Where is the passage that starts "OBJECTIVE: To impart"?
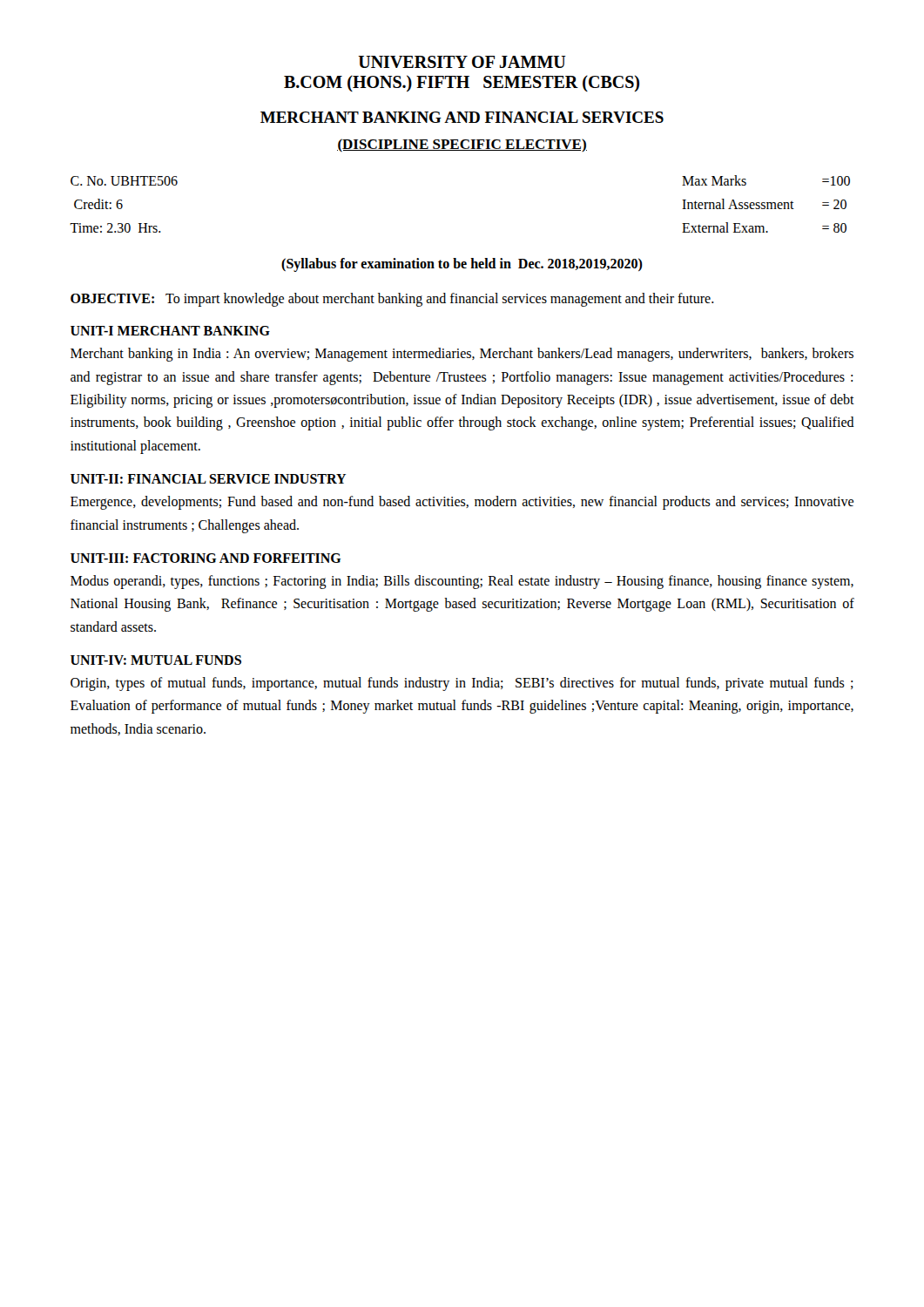The width and height of the screenshot is (924, 1307). point(392,298)
